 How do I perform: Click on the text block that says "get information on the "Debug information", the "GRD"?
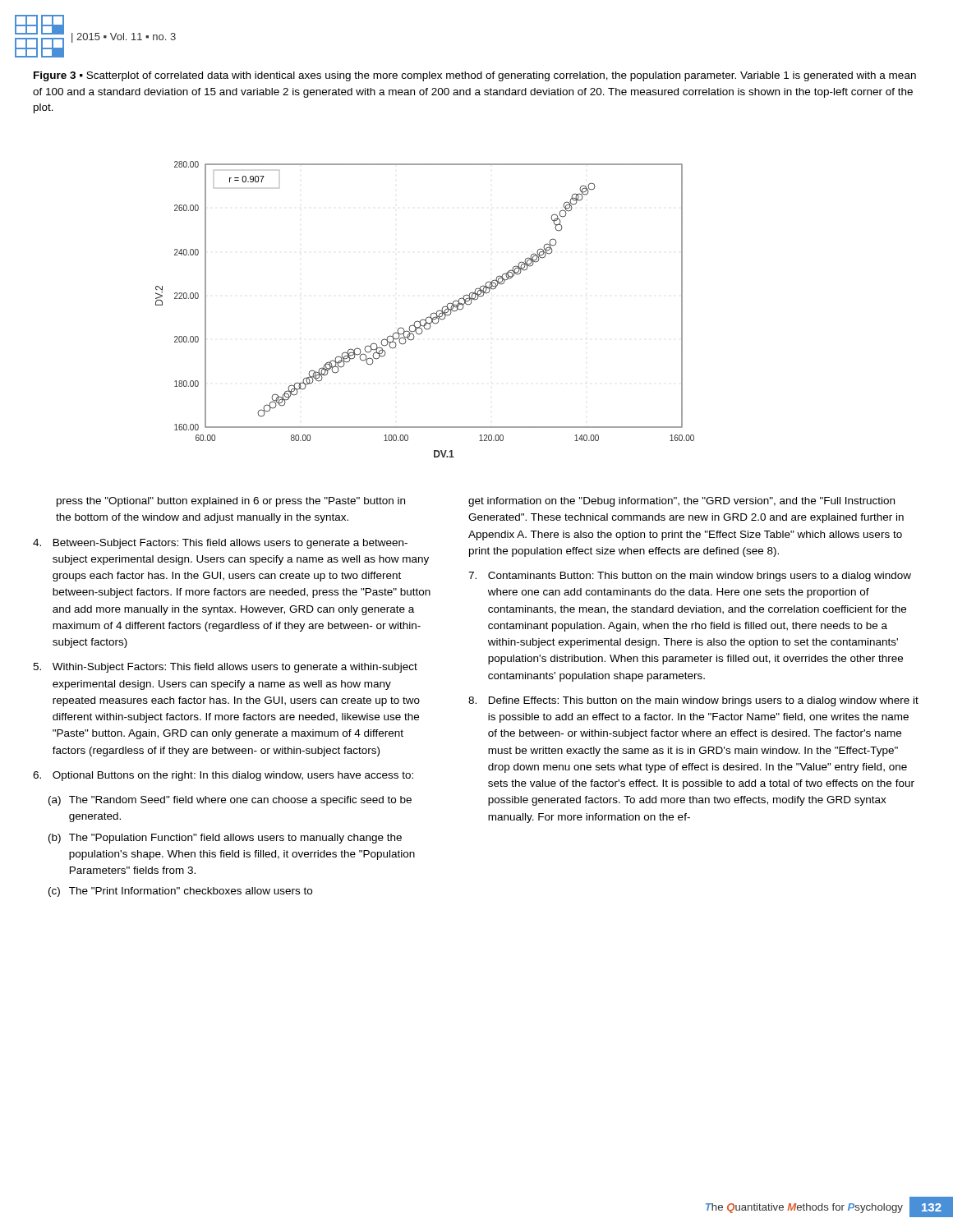point(686,526)
